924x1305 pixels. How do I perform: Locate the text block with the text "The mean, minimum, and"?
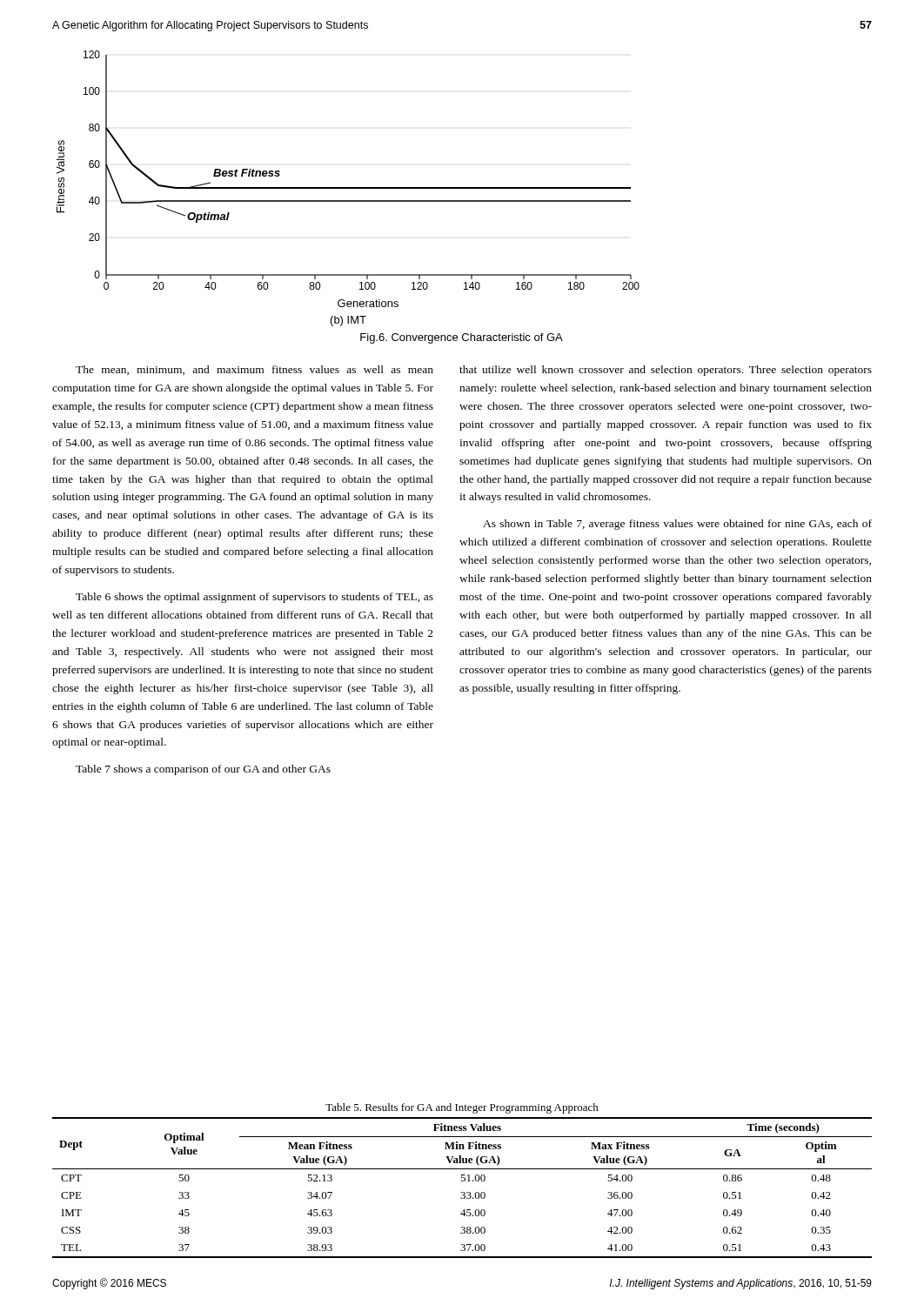tap(254, 370)
